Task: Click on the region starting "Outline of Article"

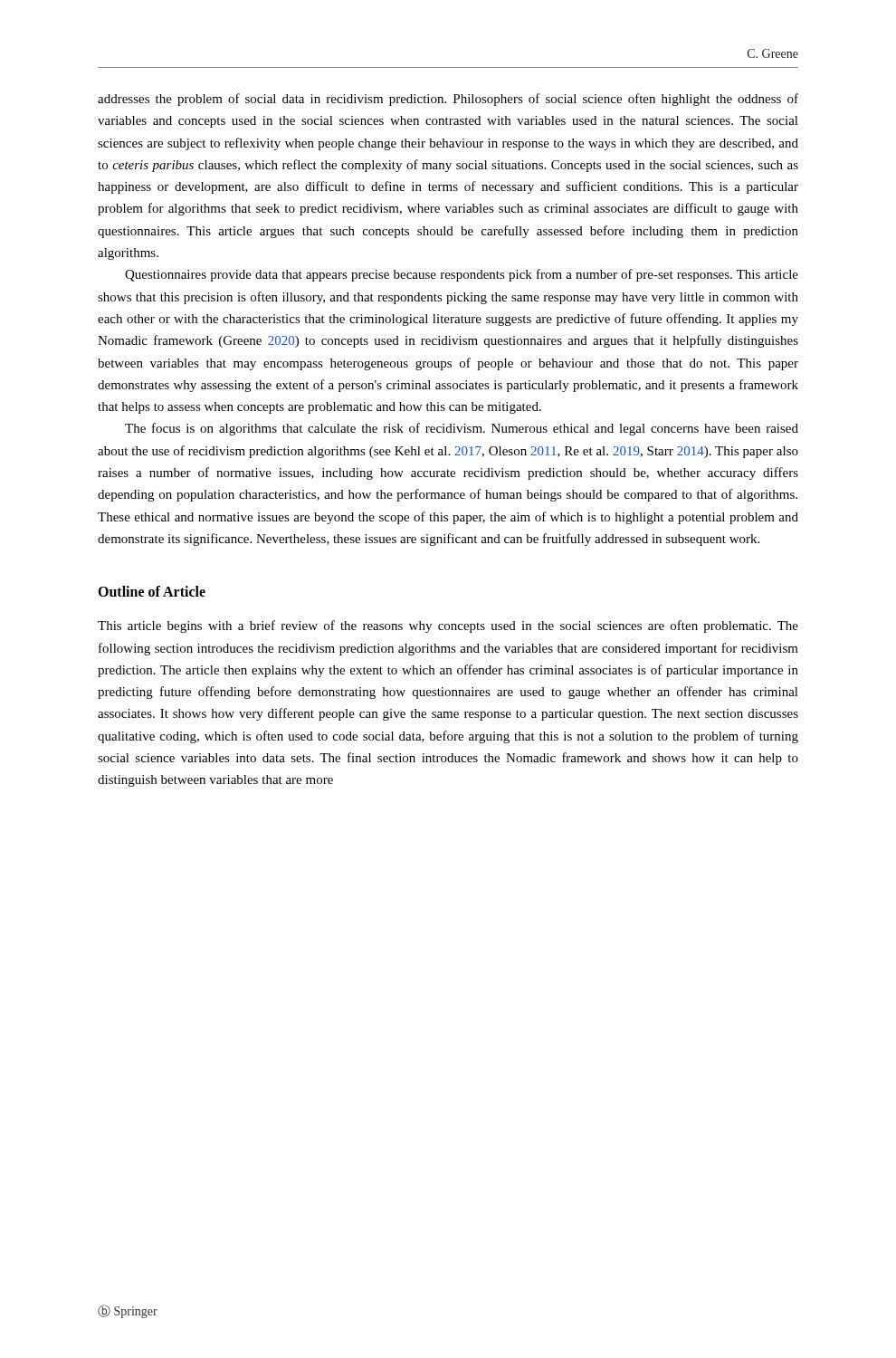Action: click(x=152, y=592)
